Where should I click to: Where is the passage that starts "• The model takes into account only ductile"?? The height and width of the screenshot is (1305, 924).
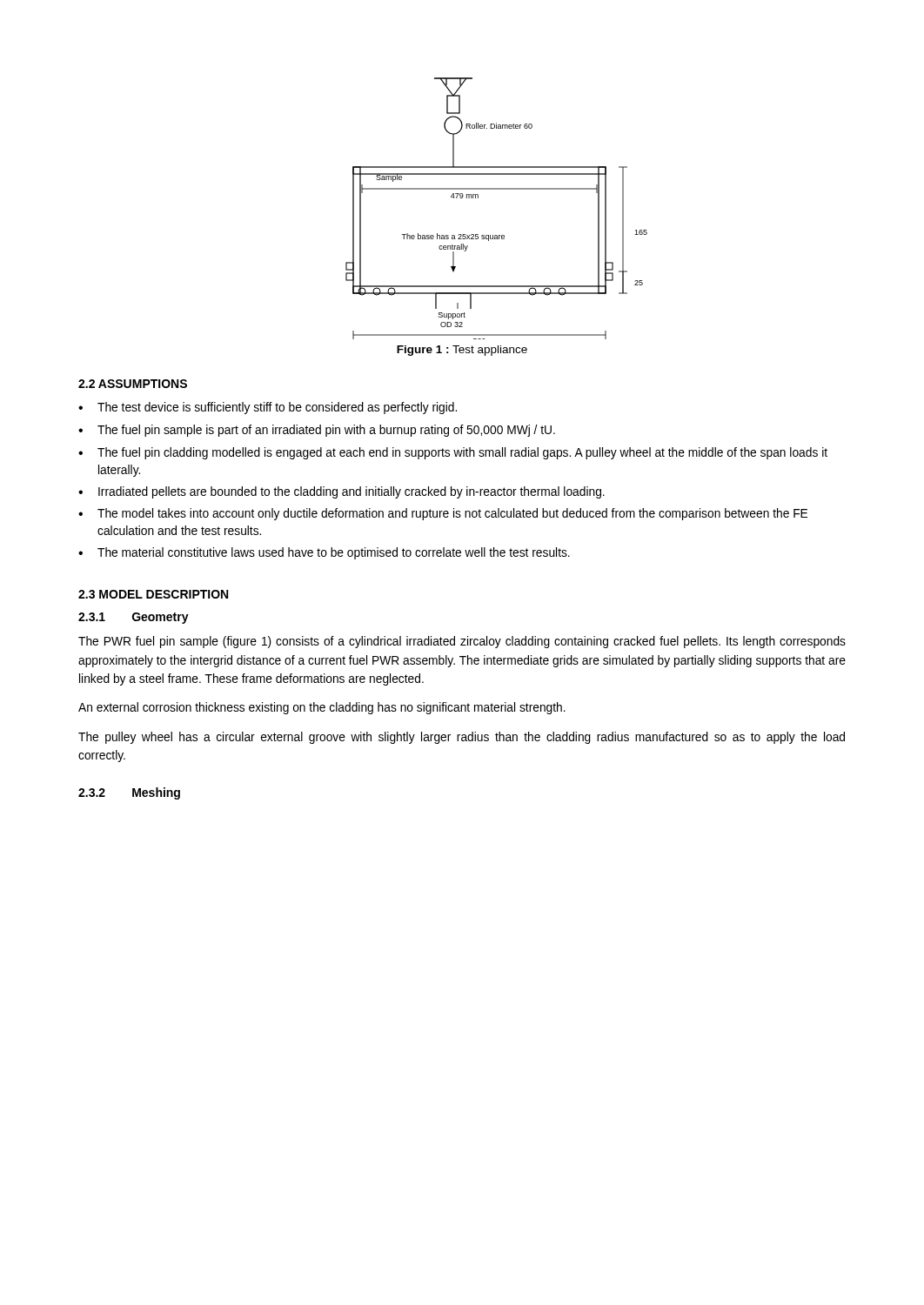point(462,523)
